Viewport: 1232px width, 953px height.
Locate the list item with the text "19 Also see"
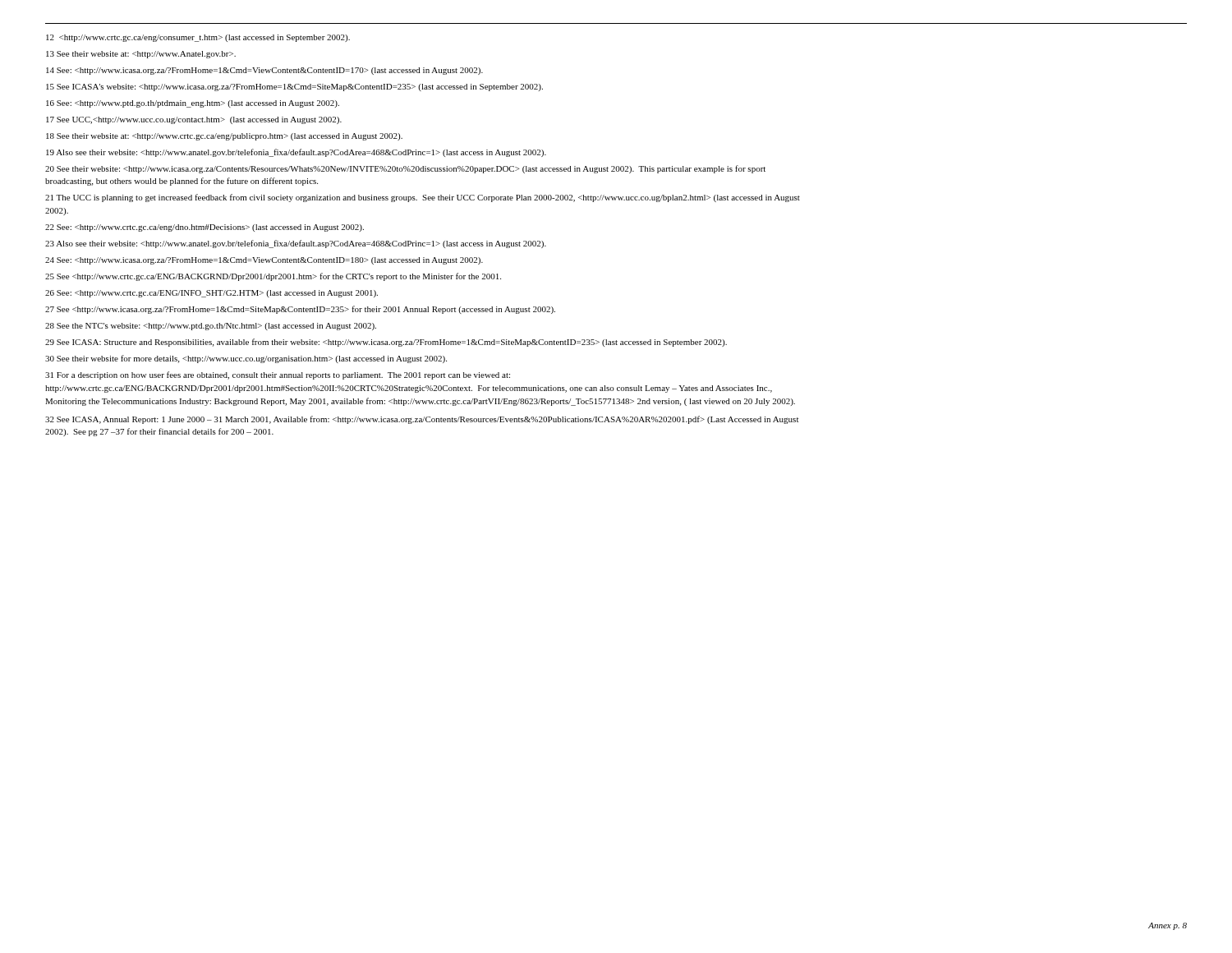296,152
